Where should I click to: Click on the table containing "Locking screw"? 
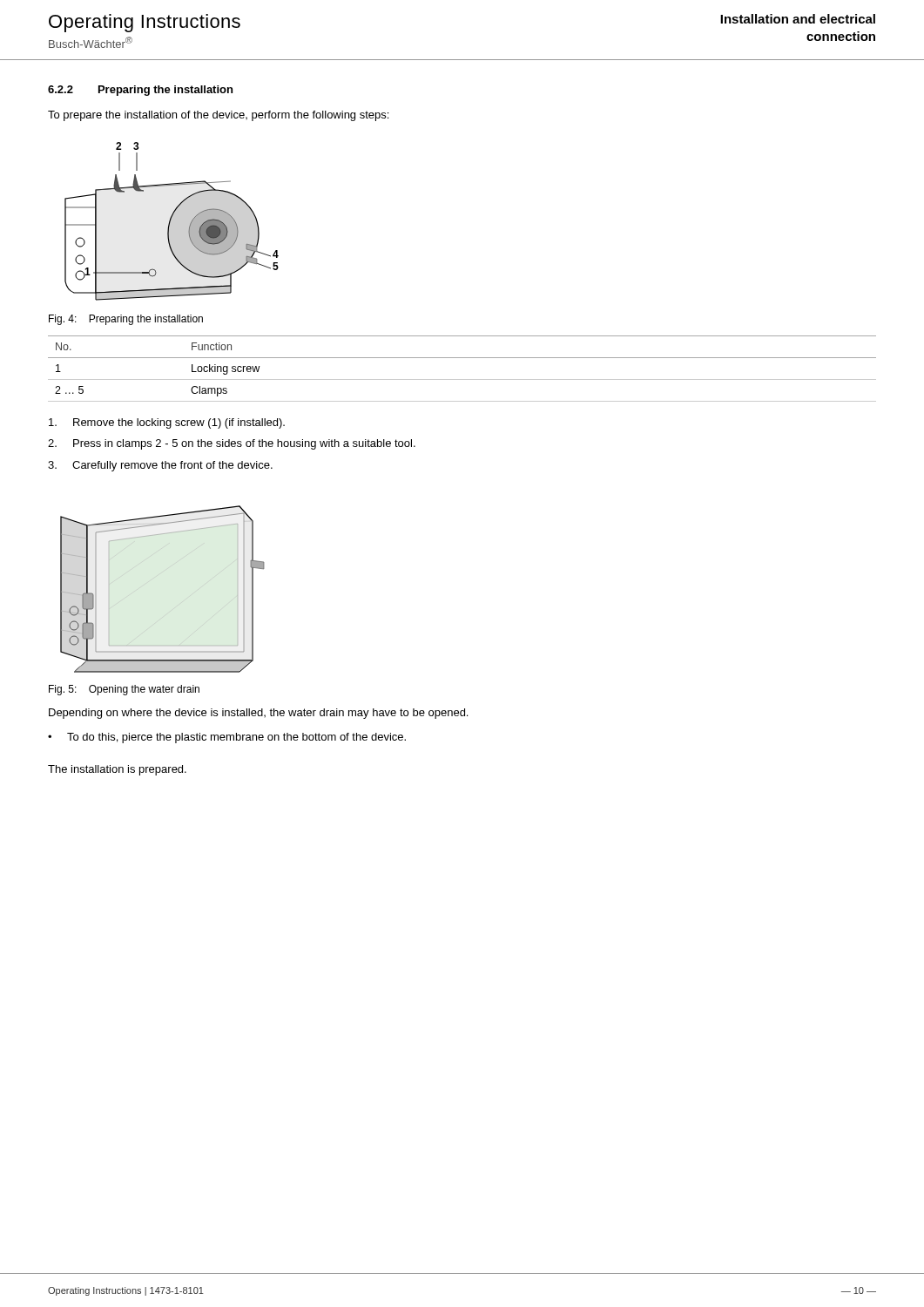click(462, 368)
